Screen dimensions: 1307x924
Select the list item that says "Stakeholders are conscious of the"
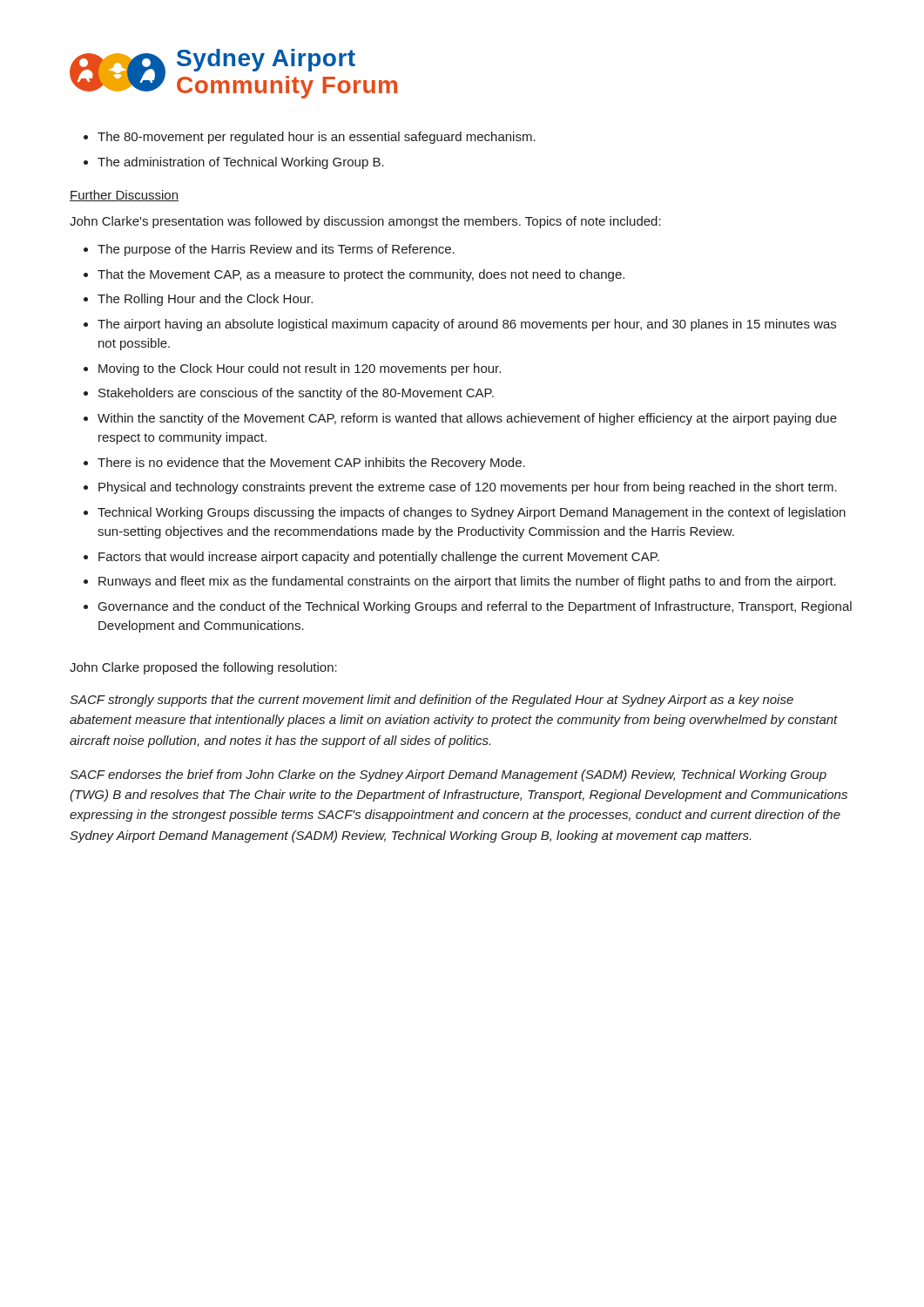point(462,393)
